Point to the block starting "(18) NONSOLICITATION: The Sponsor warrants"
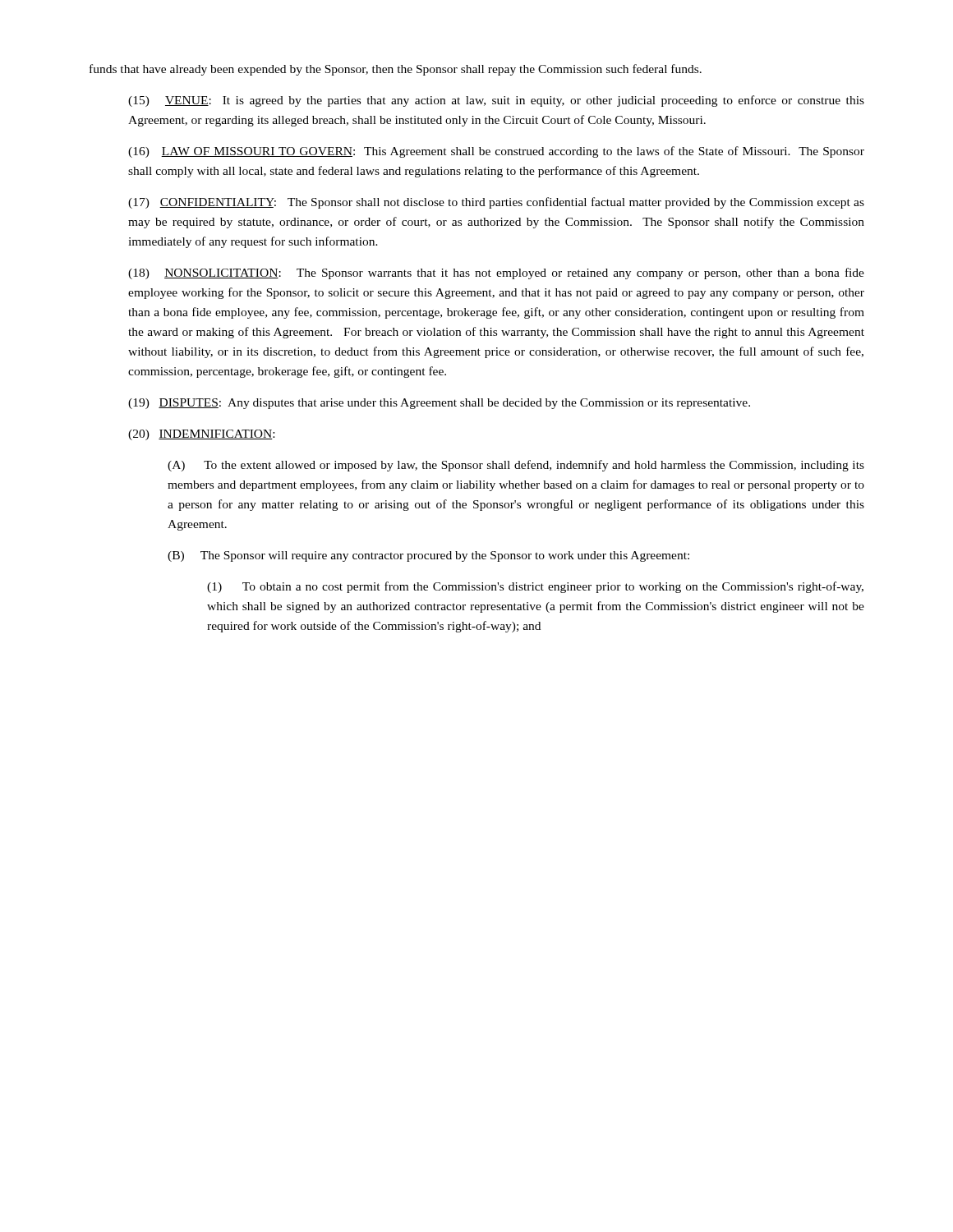The image size is (953, 1232). click(496, 322)
